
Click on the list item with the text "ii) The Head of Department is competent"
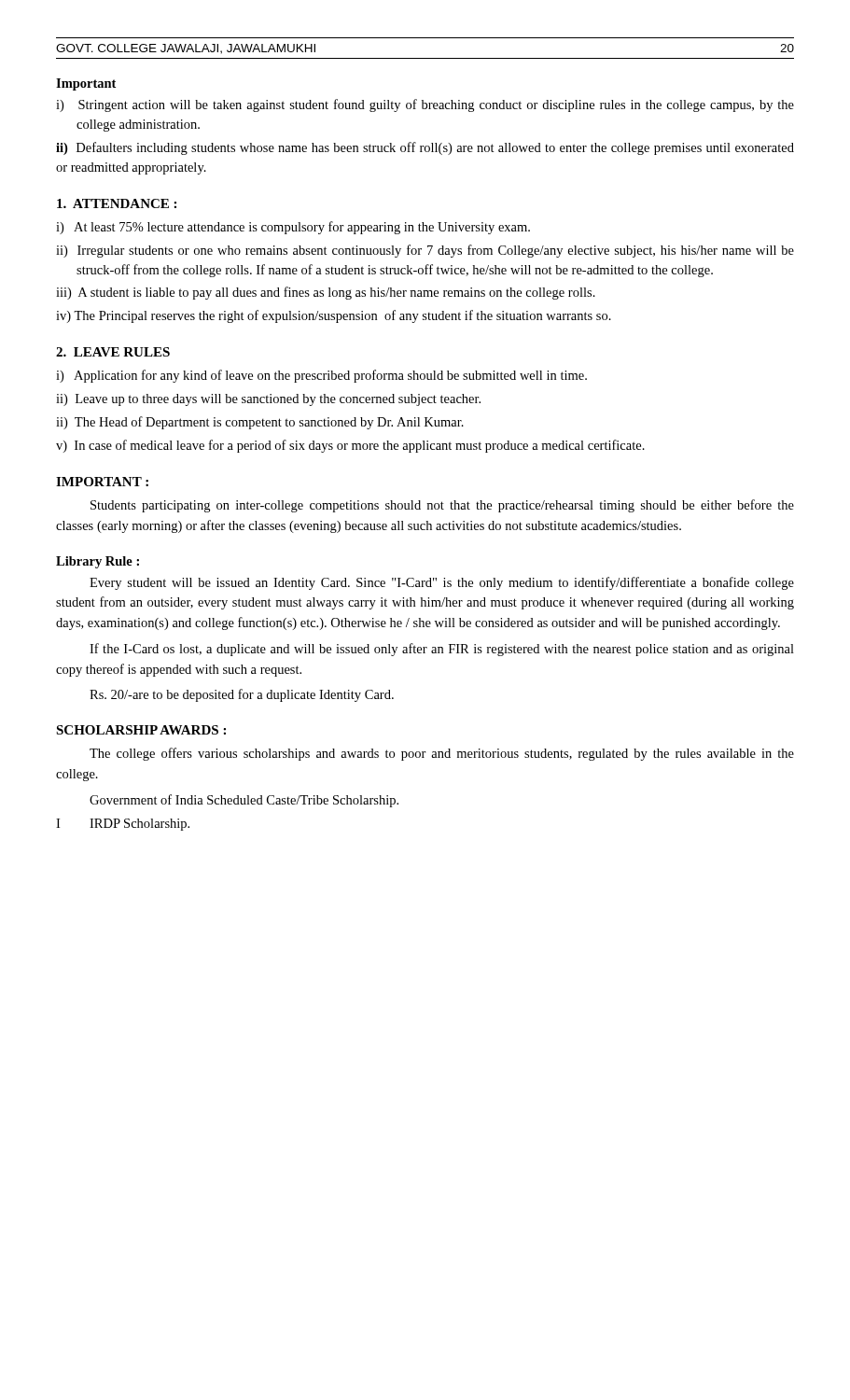[x=260, y=422]
